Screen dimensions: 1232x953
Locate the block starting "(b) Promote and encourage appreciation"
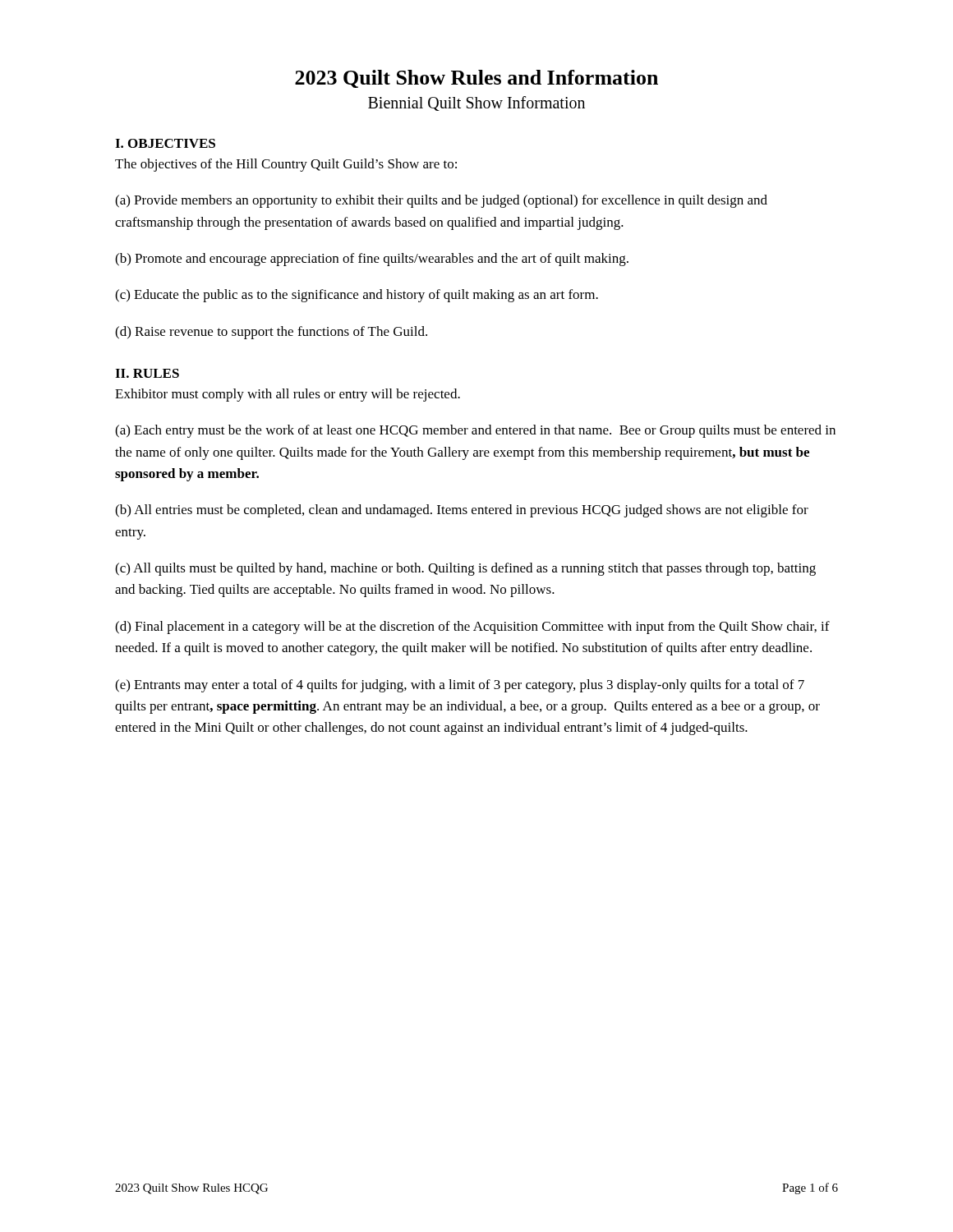372,258
